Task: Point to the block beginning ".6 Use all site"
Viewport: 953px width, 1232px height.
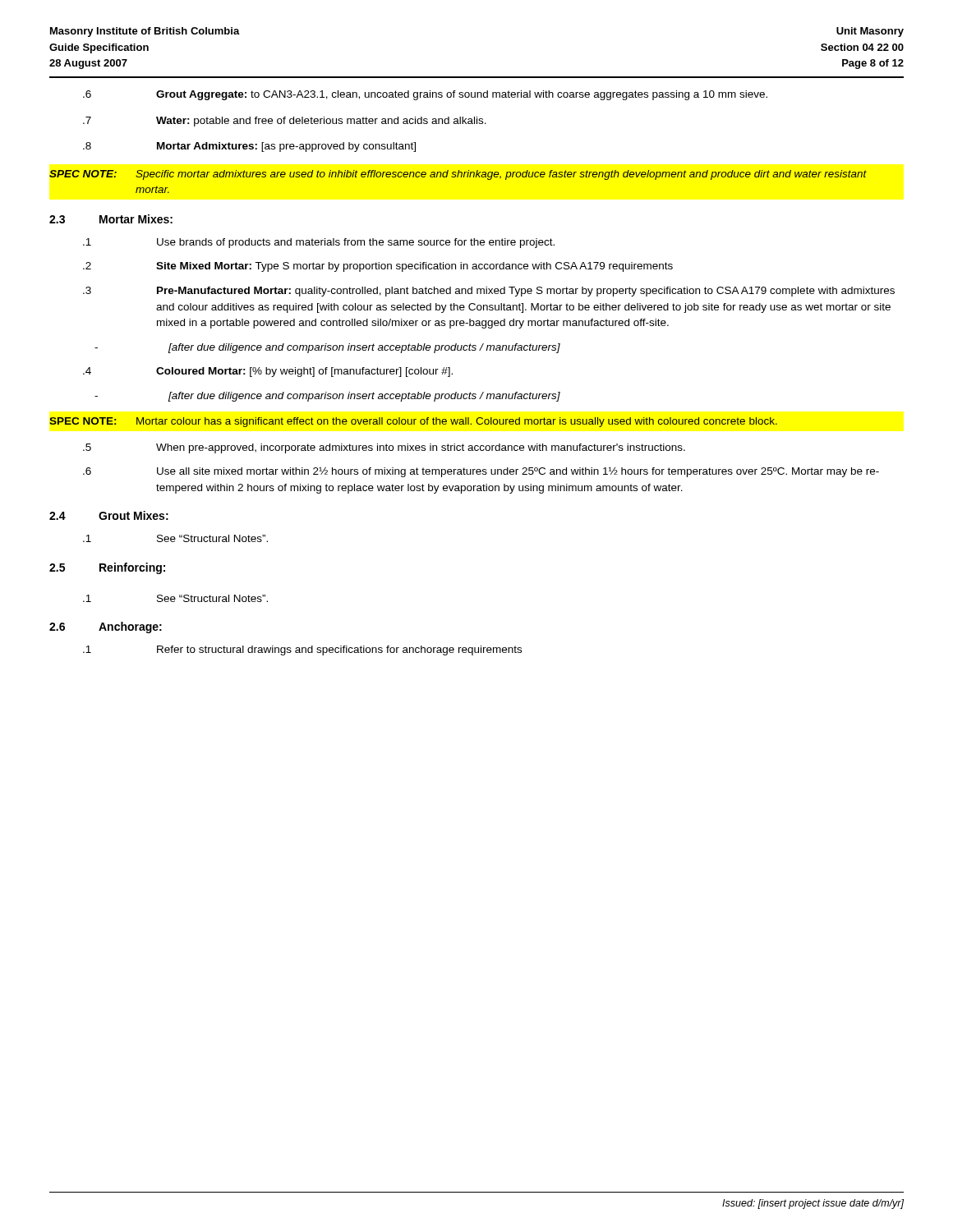Action: coord(476,480)
